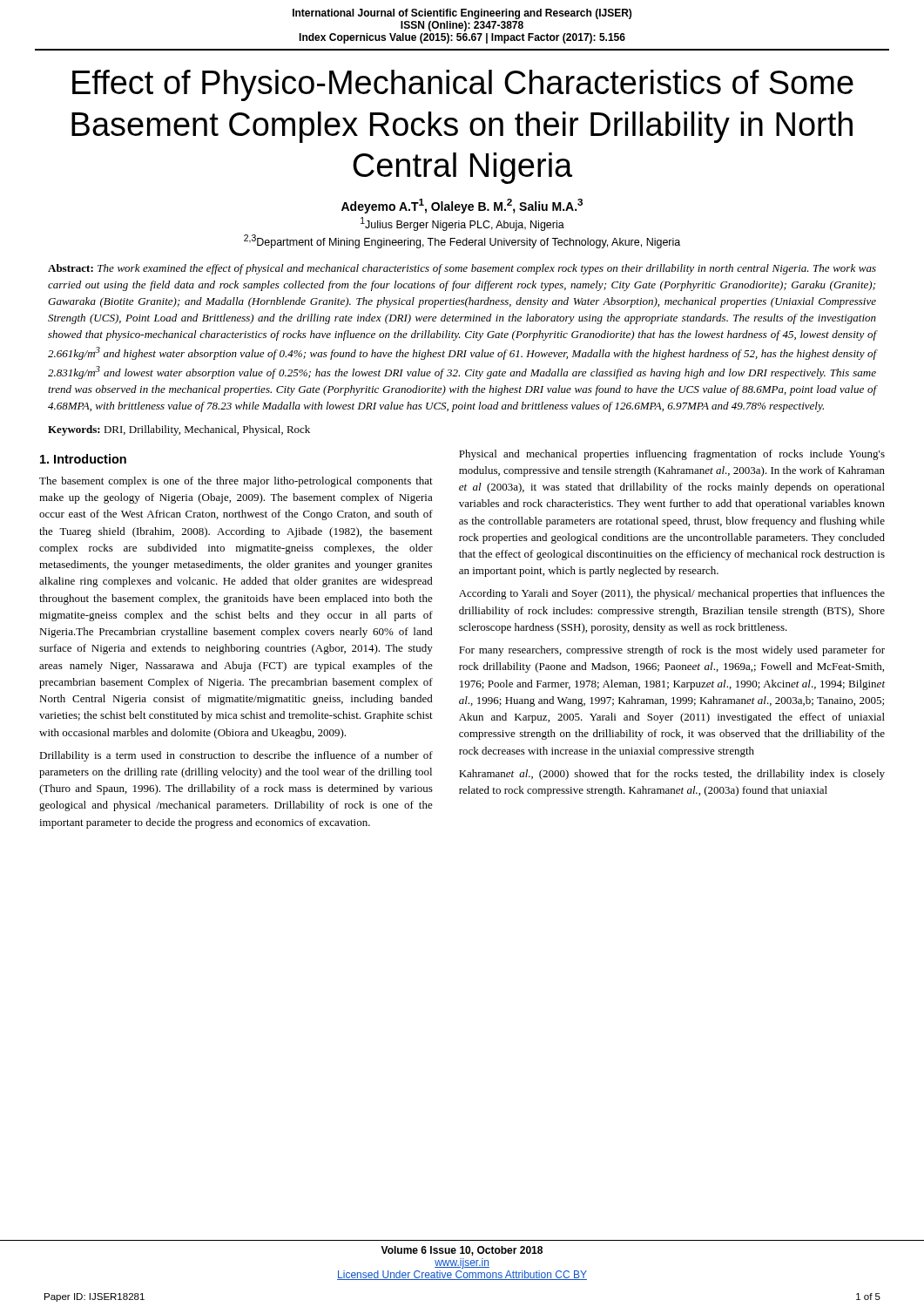Find the title on this page that starts "Effect of Physico-Mechanical Characteristics of"

pos(462,124)
